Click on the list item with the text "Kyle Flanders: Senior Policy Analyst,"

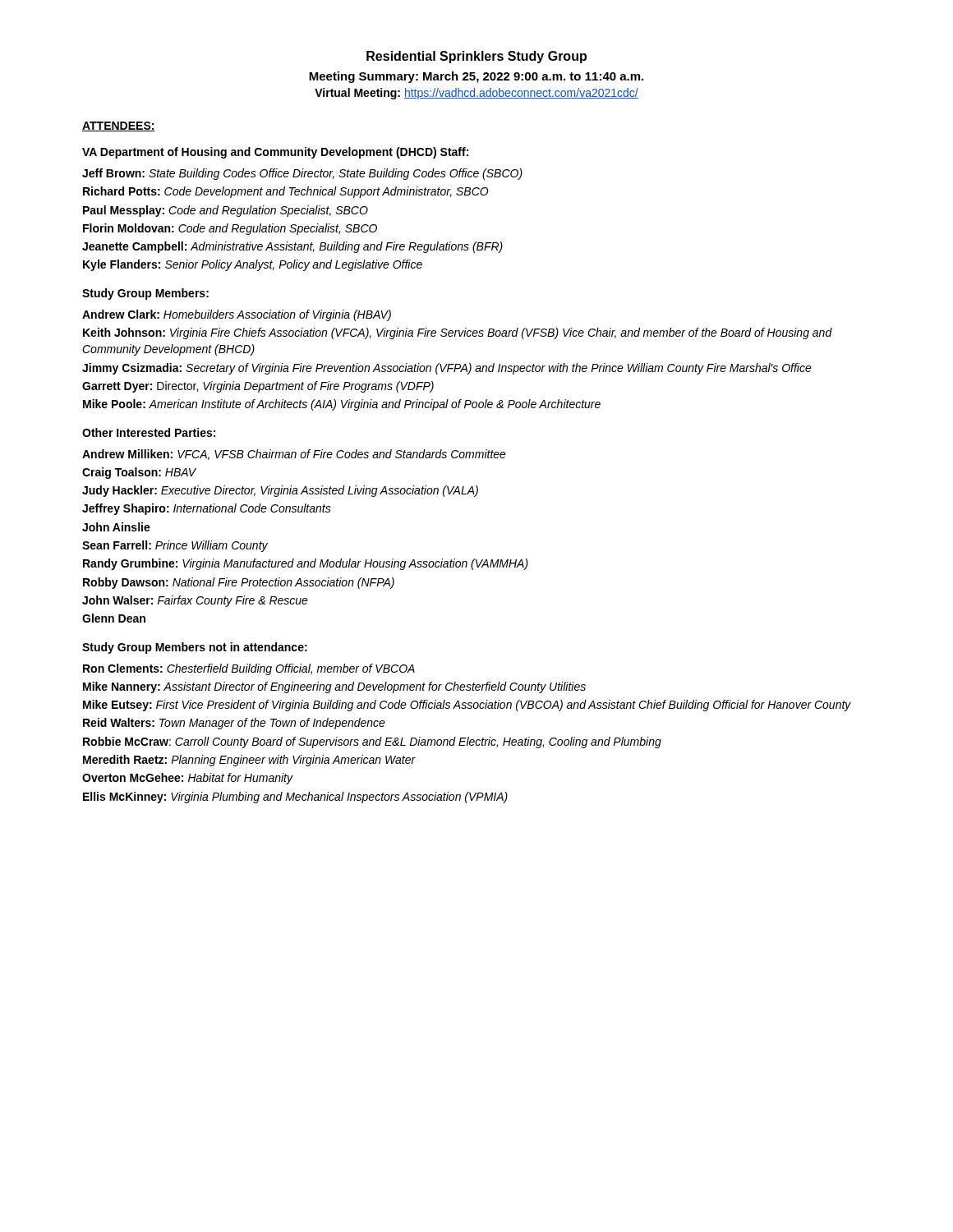252,265
